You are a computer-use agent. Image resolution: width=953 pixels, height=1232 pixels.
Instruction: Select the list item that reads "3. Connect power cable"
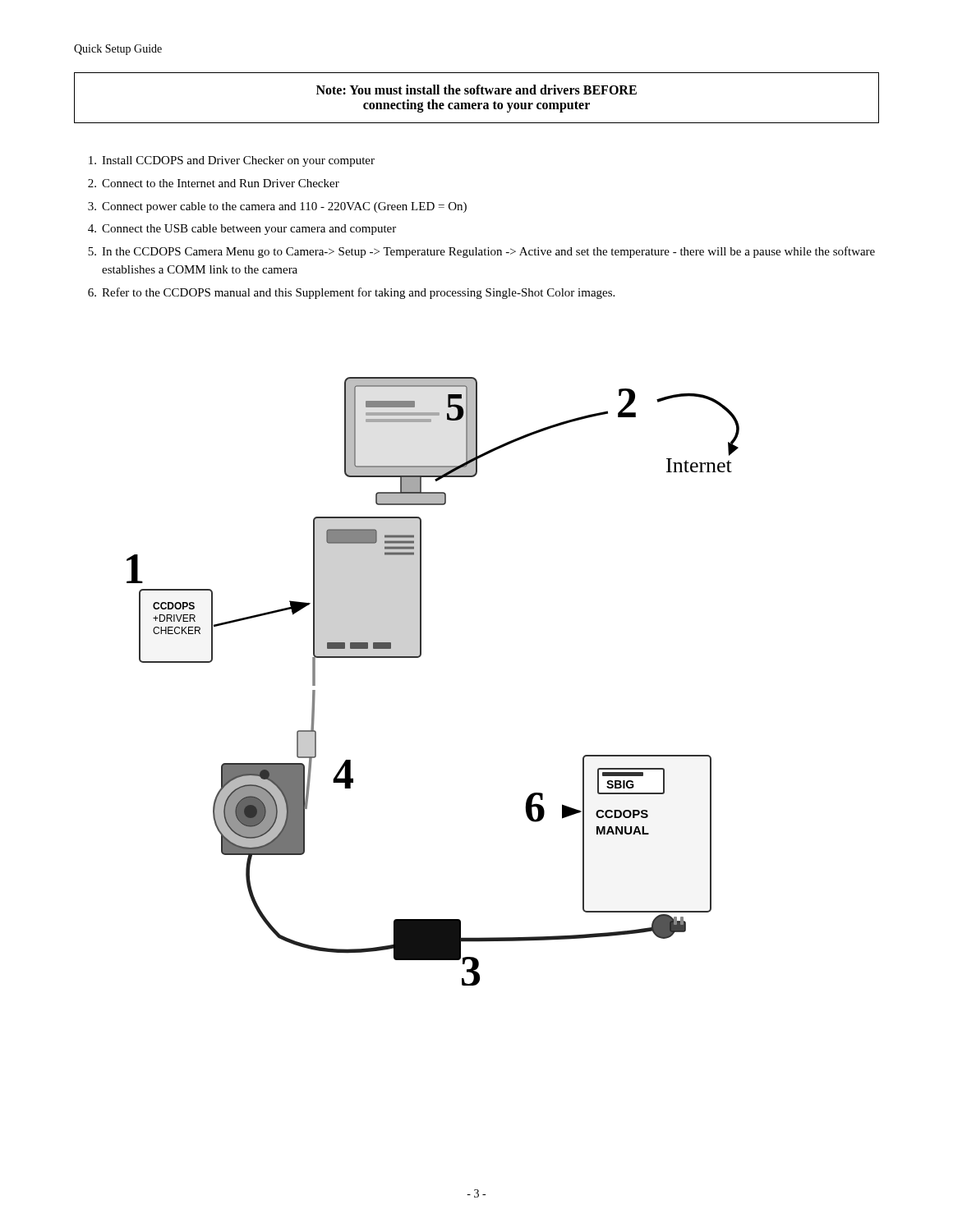(476, 206)
